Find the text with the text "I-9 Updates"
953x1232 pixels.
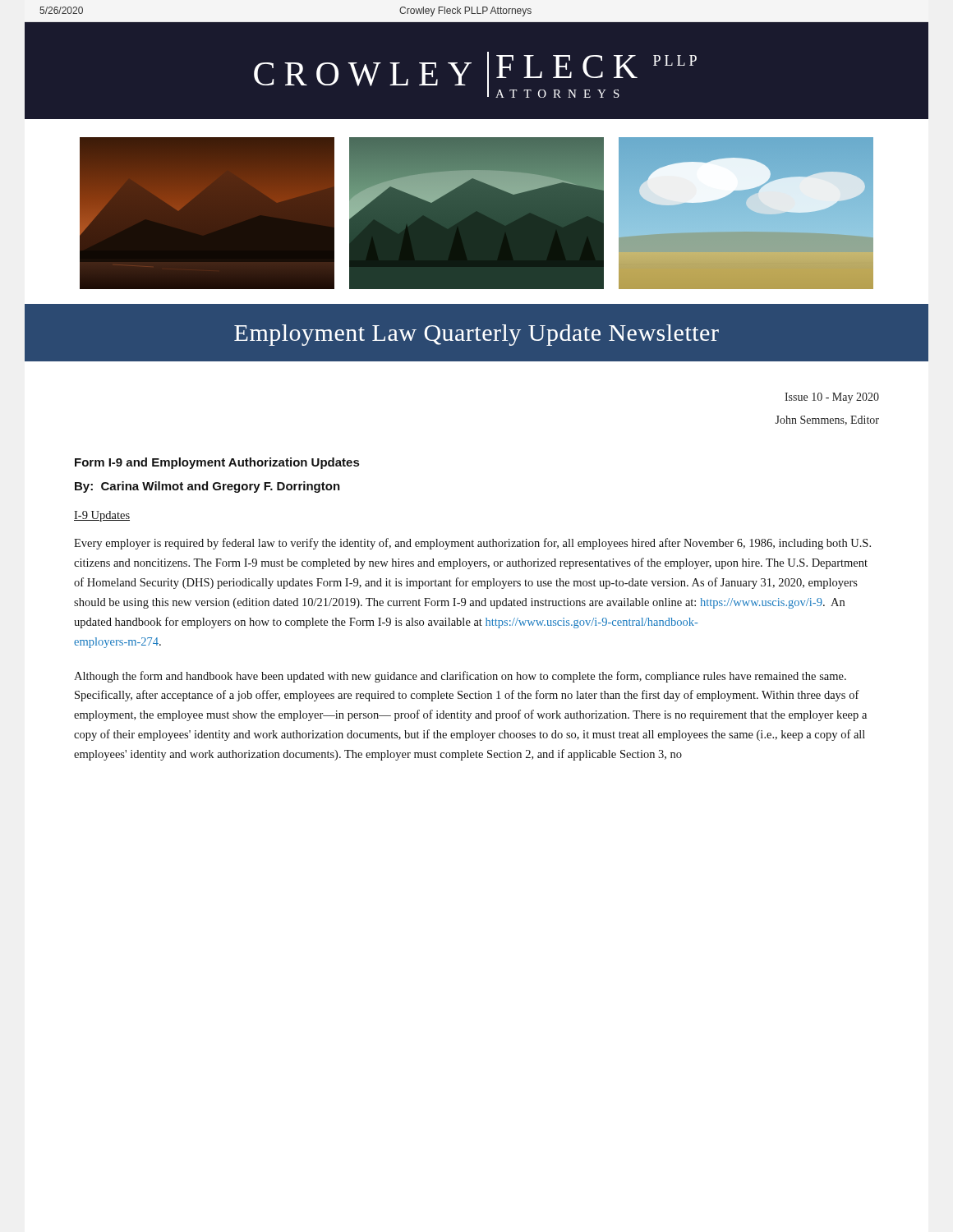click(102, 515)
